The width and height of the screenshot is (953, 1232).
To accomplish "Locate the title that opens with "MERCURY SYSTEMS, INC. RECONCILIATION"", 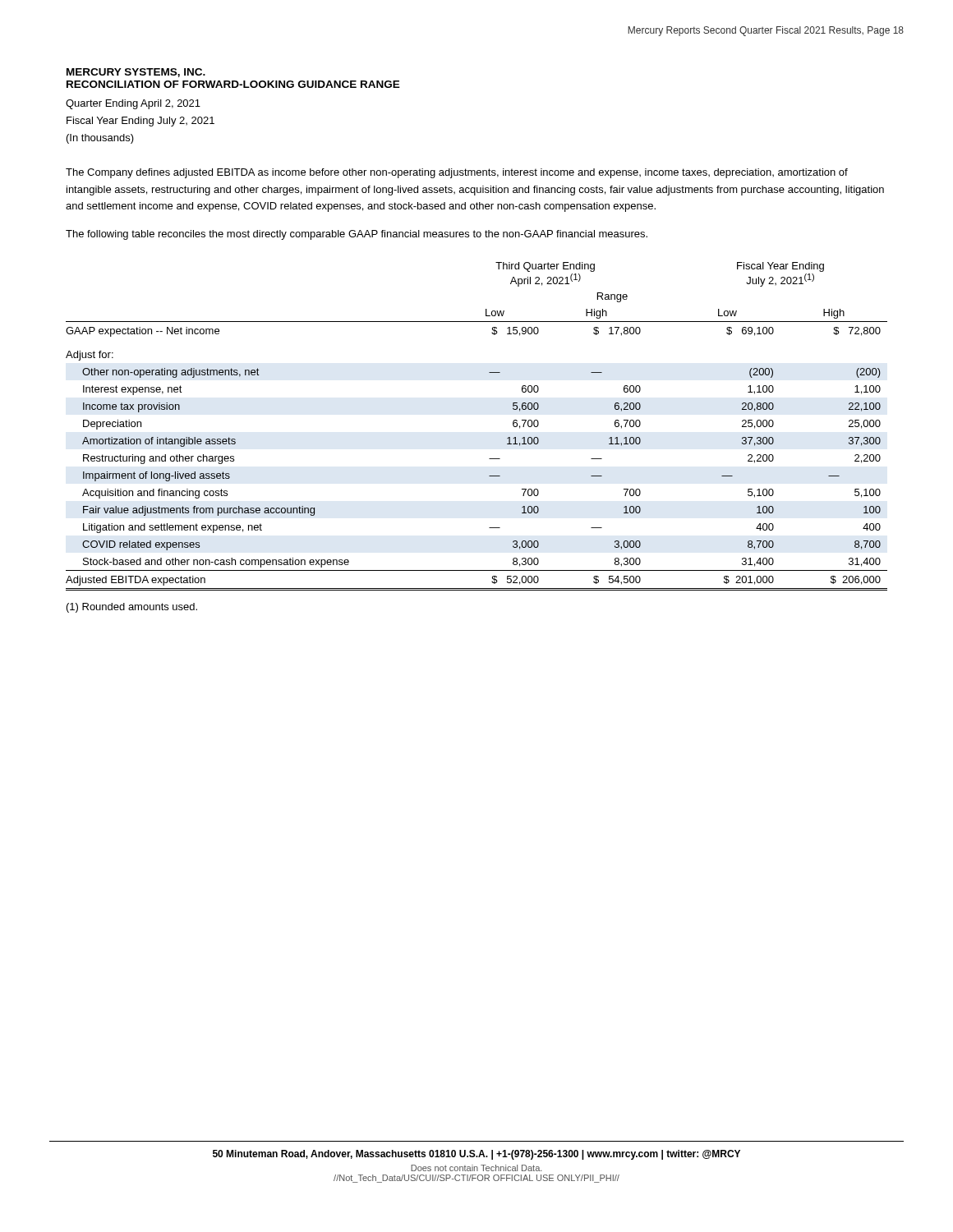I will tap(136, 73).
